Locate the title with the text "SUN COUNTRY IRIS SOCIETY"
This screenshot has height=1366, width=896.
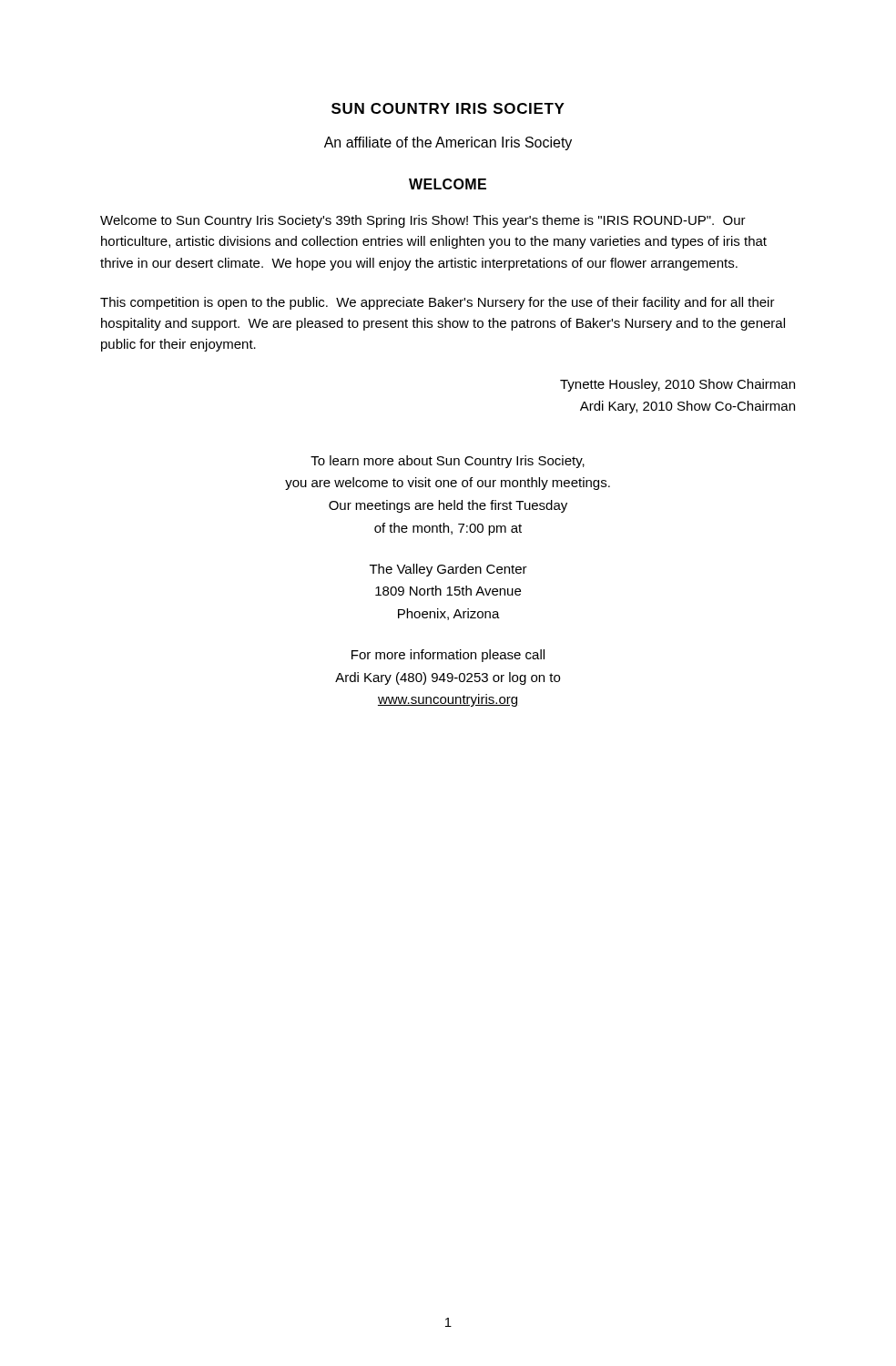point(448,109)
